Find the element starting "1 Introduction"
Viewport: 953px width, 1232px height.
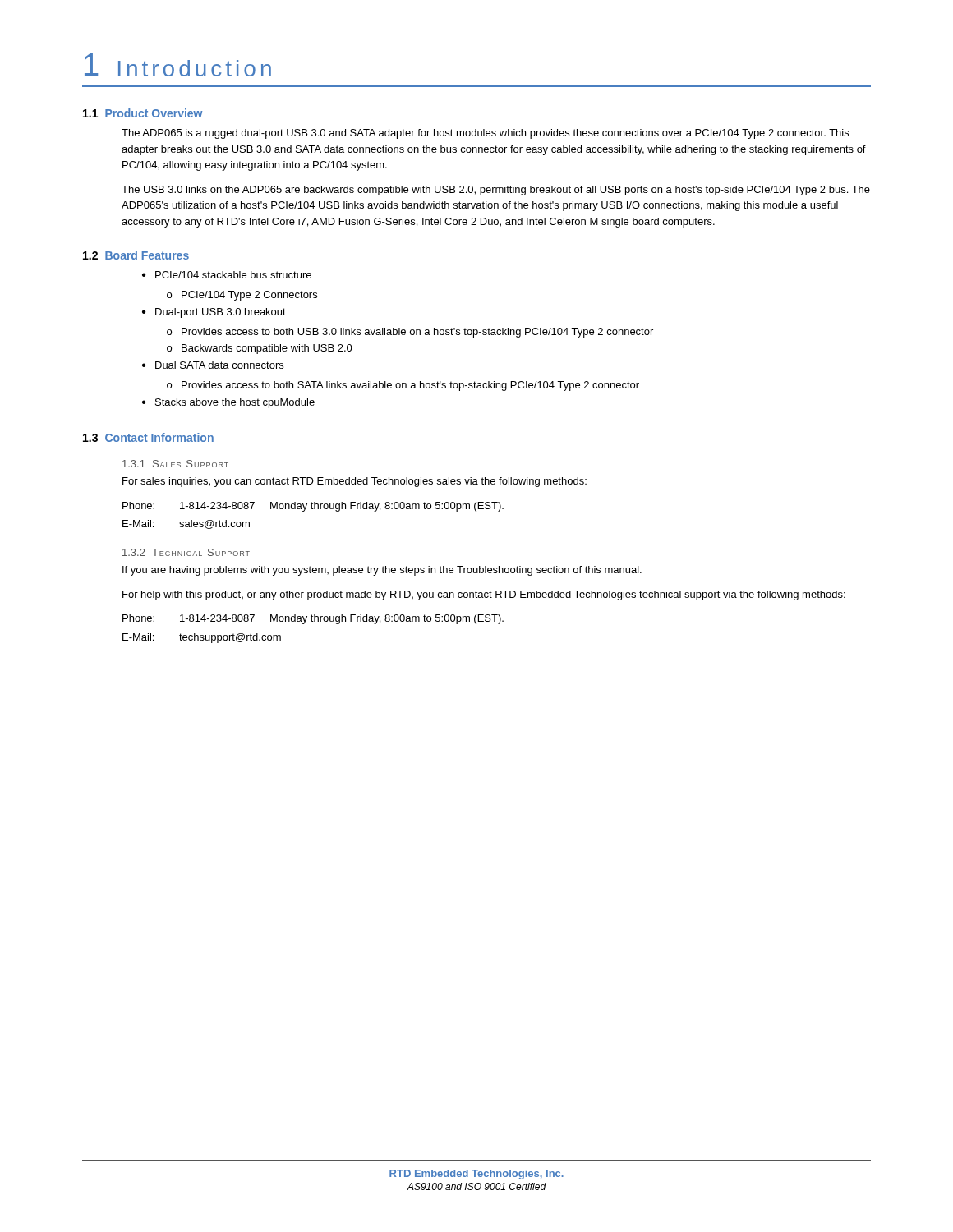(178, 65)
